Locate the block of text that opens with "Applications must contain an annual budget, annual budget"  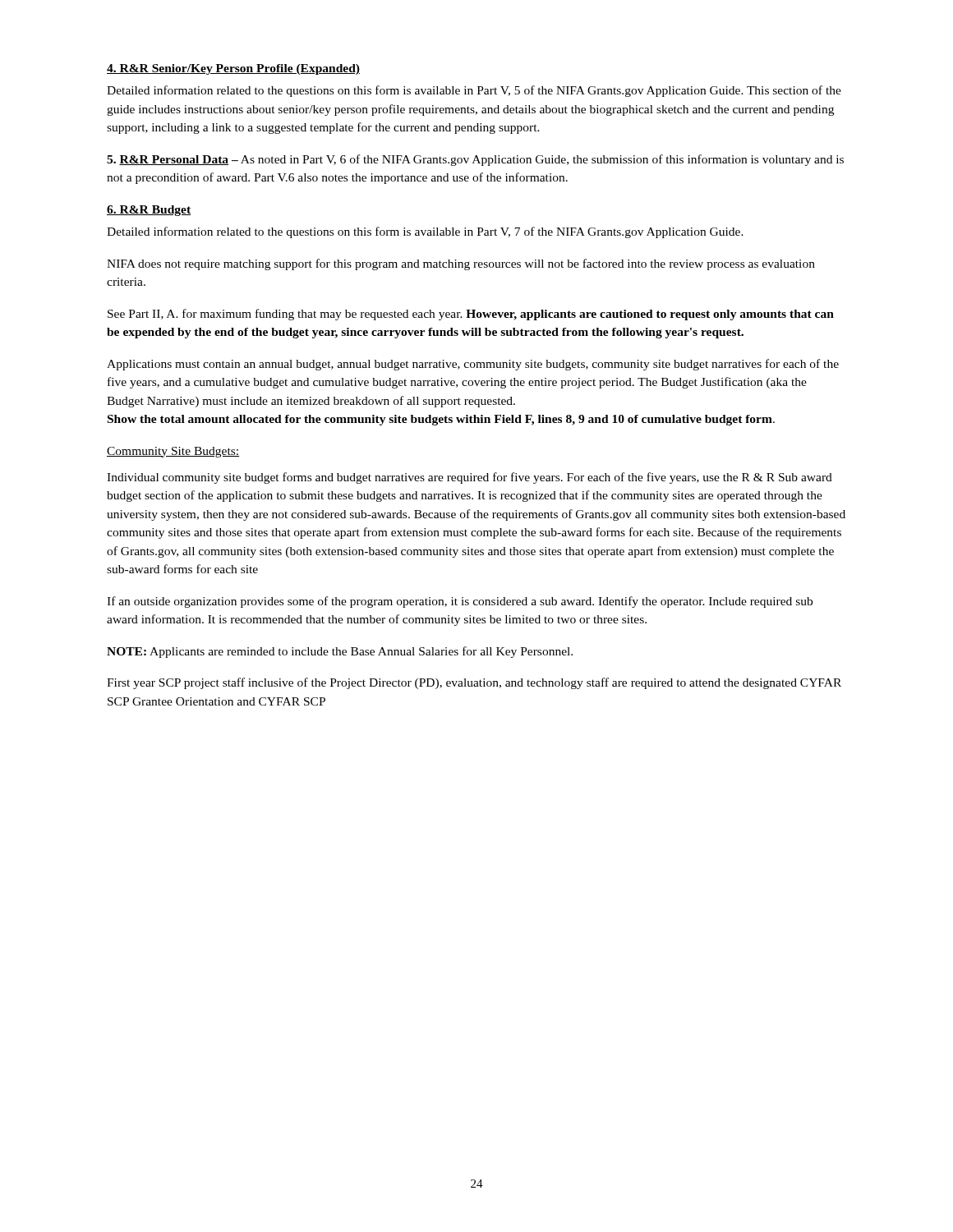coord(473,391)
